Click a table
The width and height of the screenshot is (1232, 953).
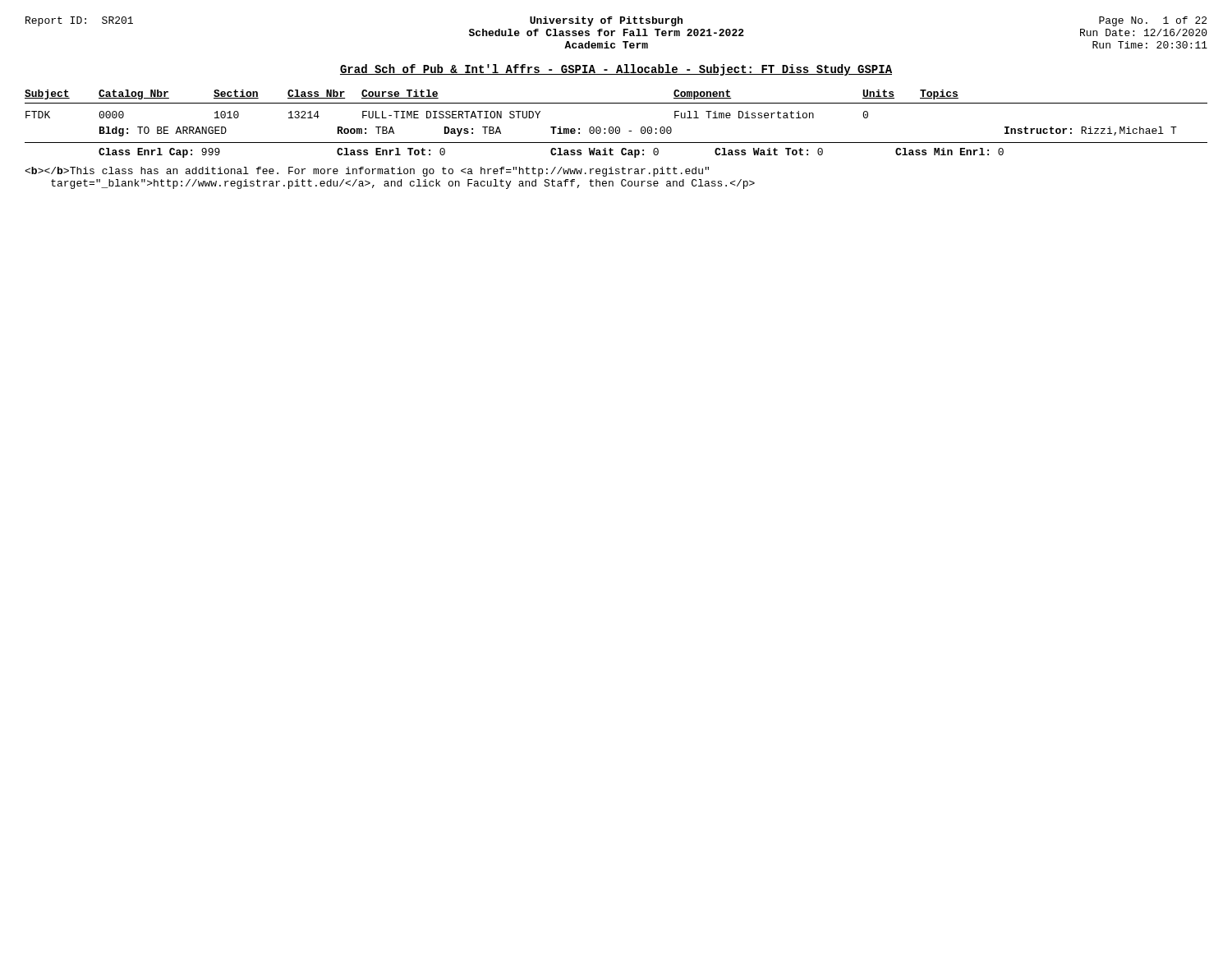tap(616, 139)
